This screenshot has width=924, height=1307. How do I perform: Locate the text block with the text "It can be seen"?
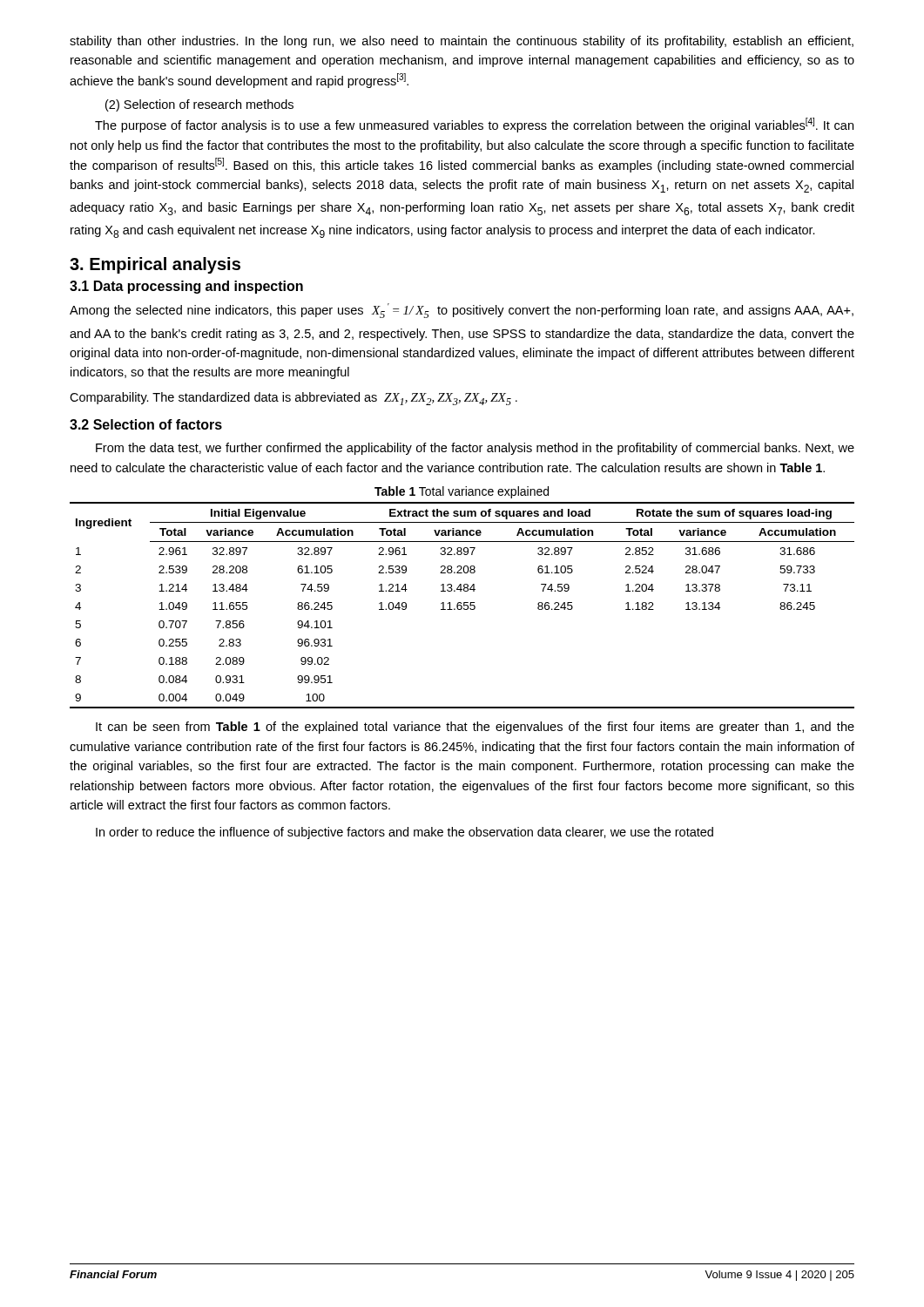pos(462,766)
